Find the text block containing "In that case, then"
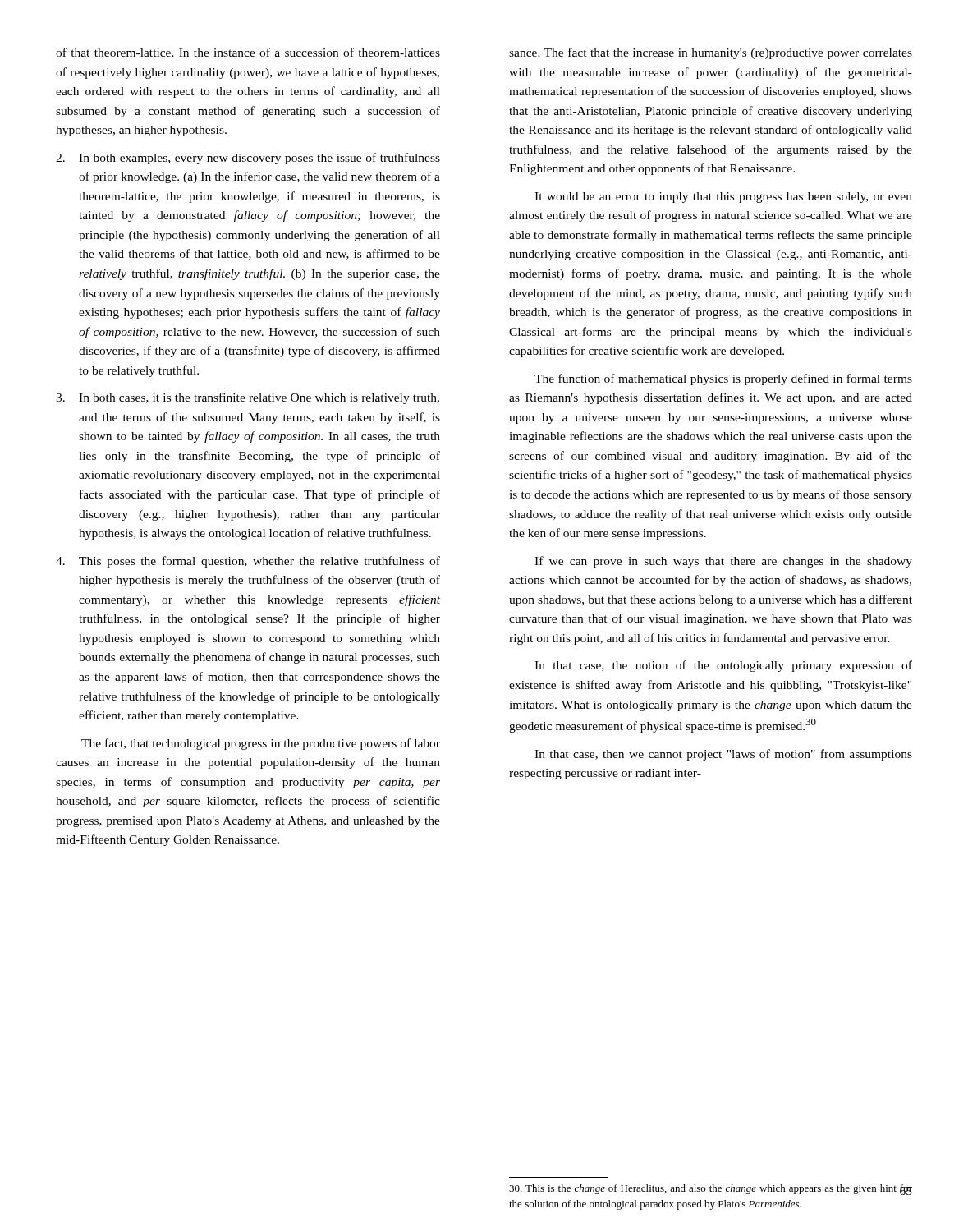The image size is (968, 1232). [711, 763]
